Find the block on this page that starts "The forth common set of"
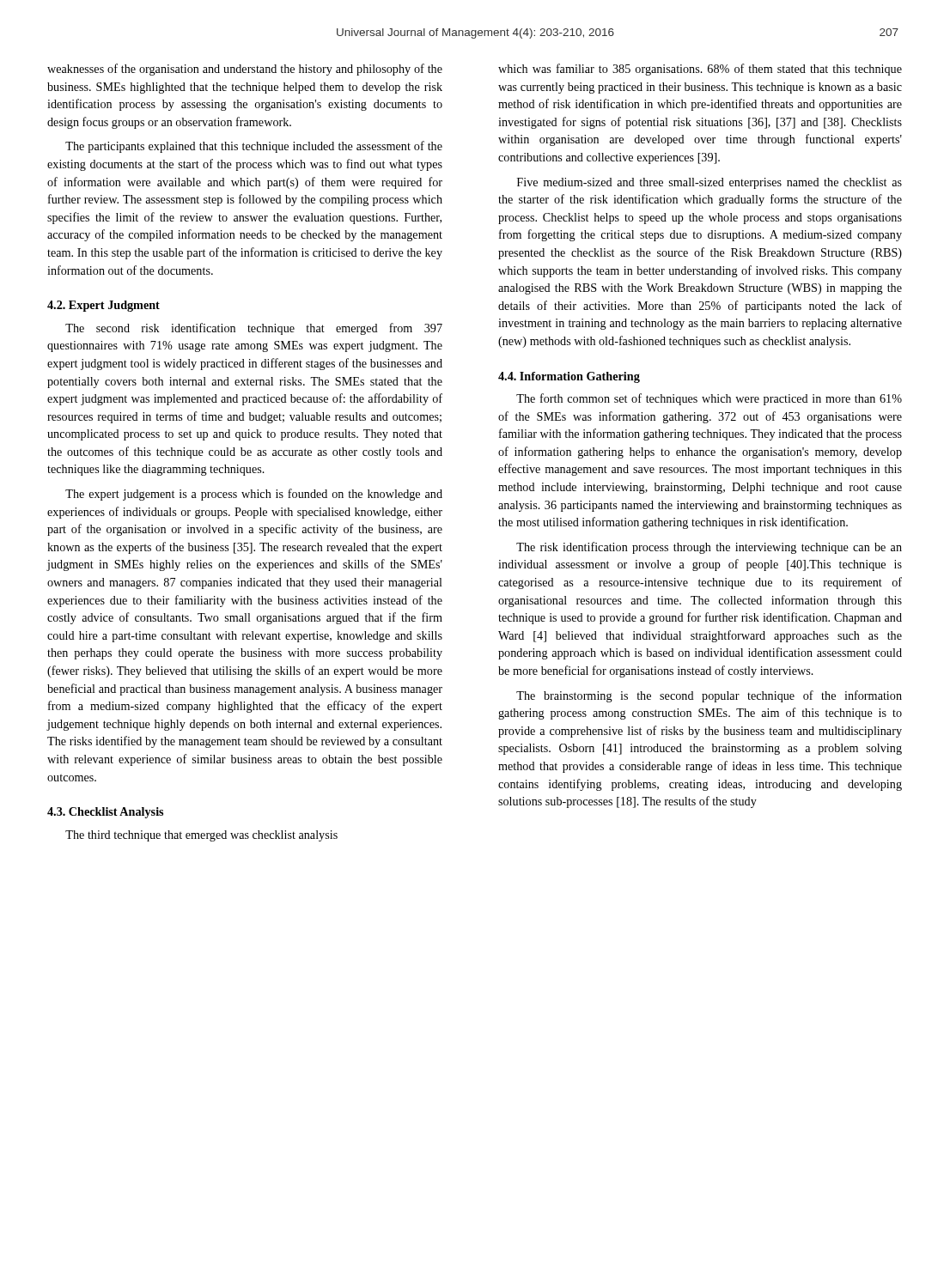 point(700,461)
